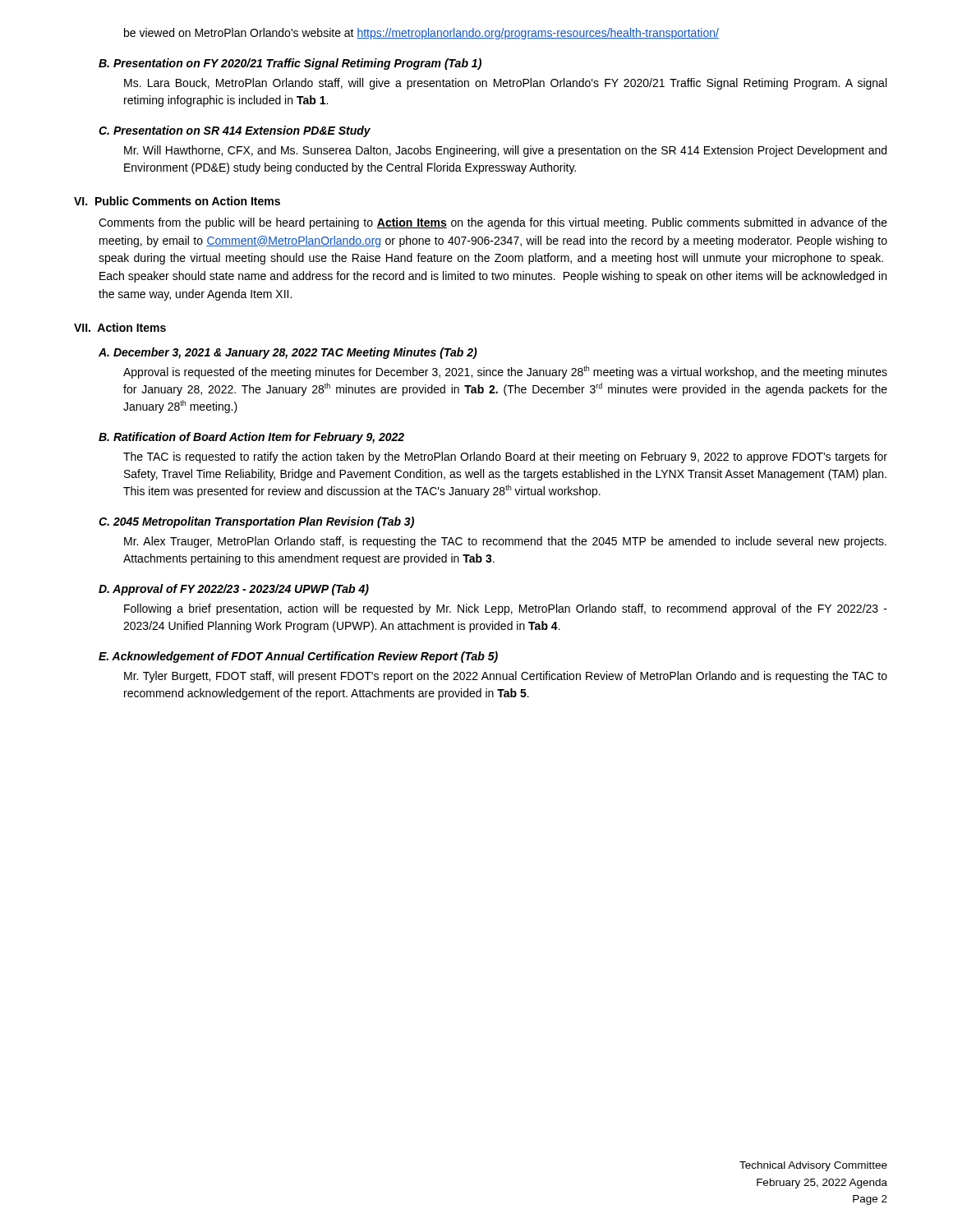Select the text block containing "be viewed on"
Image resolution: width=953 pixels, height=1232 pixels.
421,33
